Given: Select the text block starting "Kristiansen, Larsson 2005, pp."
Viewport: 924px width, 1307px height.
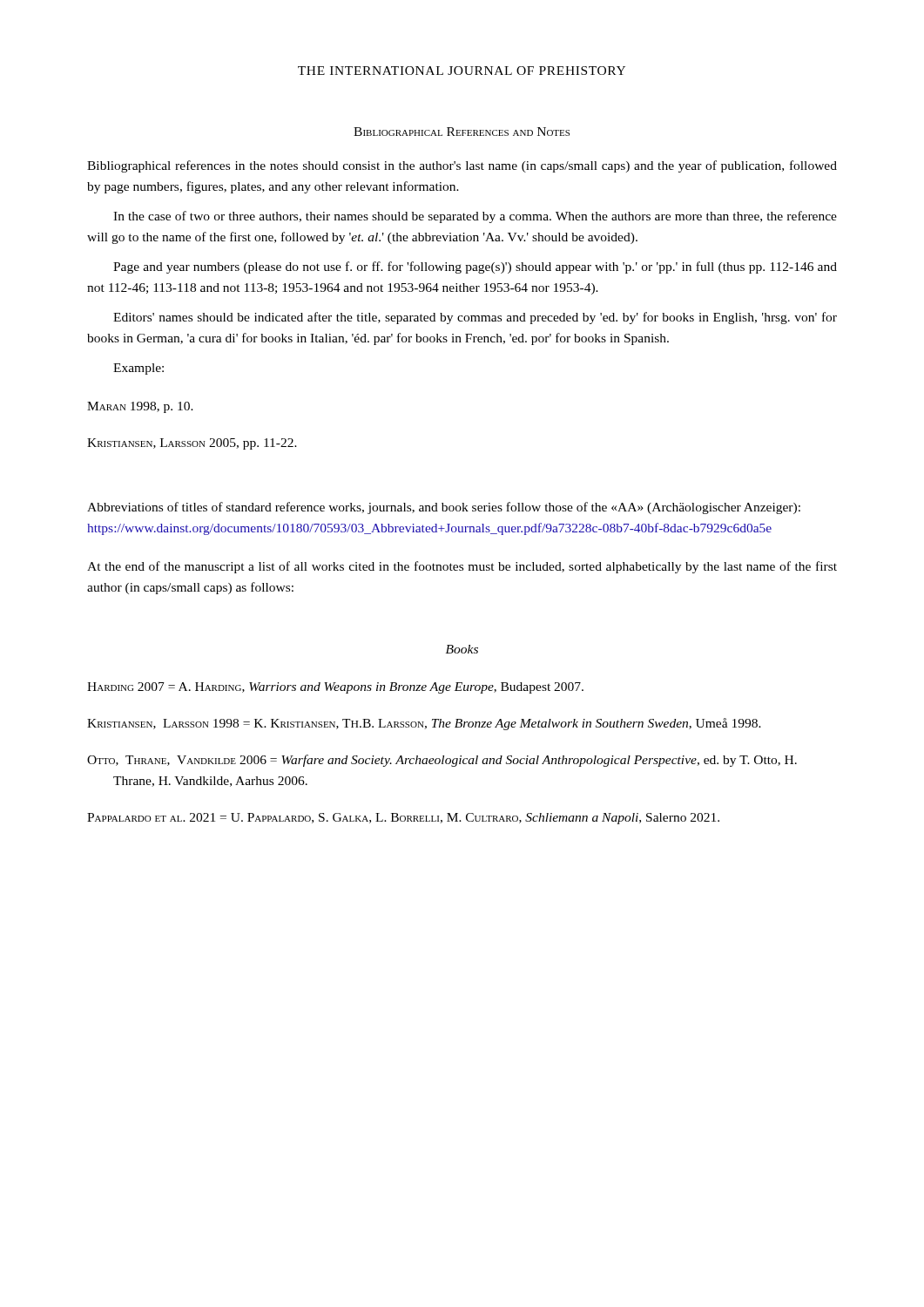Looking at the screenshot, I should (192, 442).
